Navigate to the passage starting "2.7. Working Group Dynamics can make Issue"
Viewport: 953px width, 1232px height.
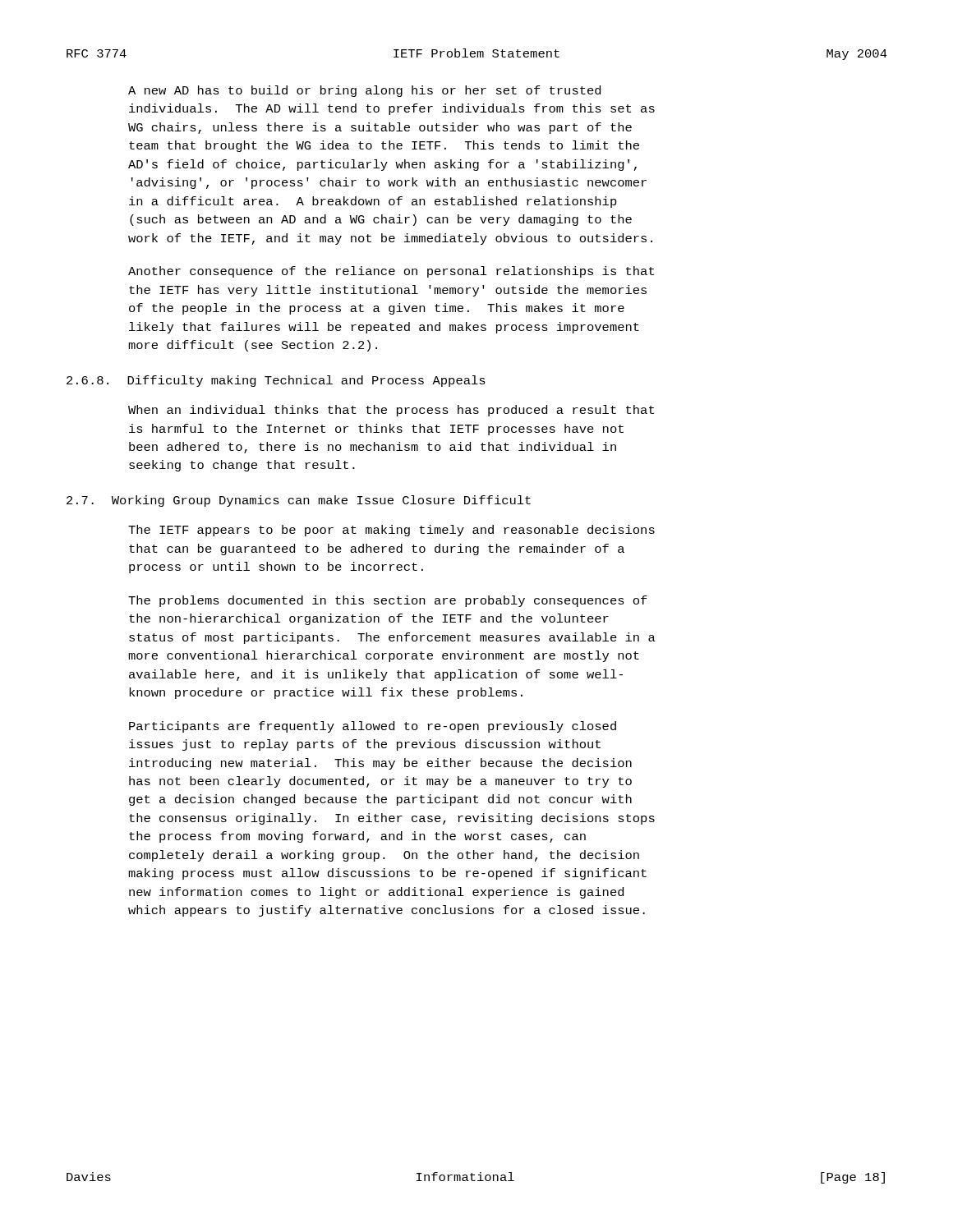[x=299, y=501]
